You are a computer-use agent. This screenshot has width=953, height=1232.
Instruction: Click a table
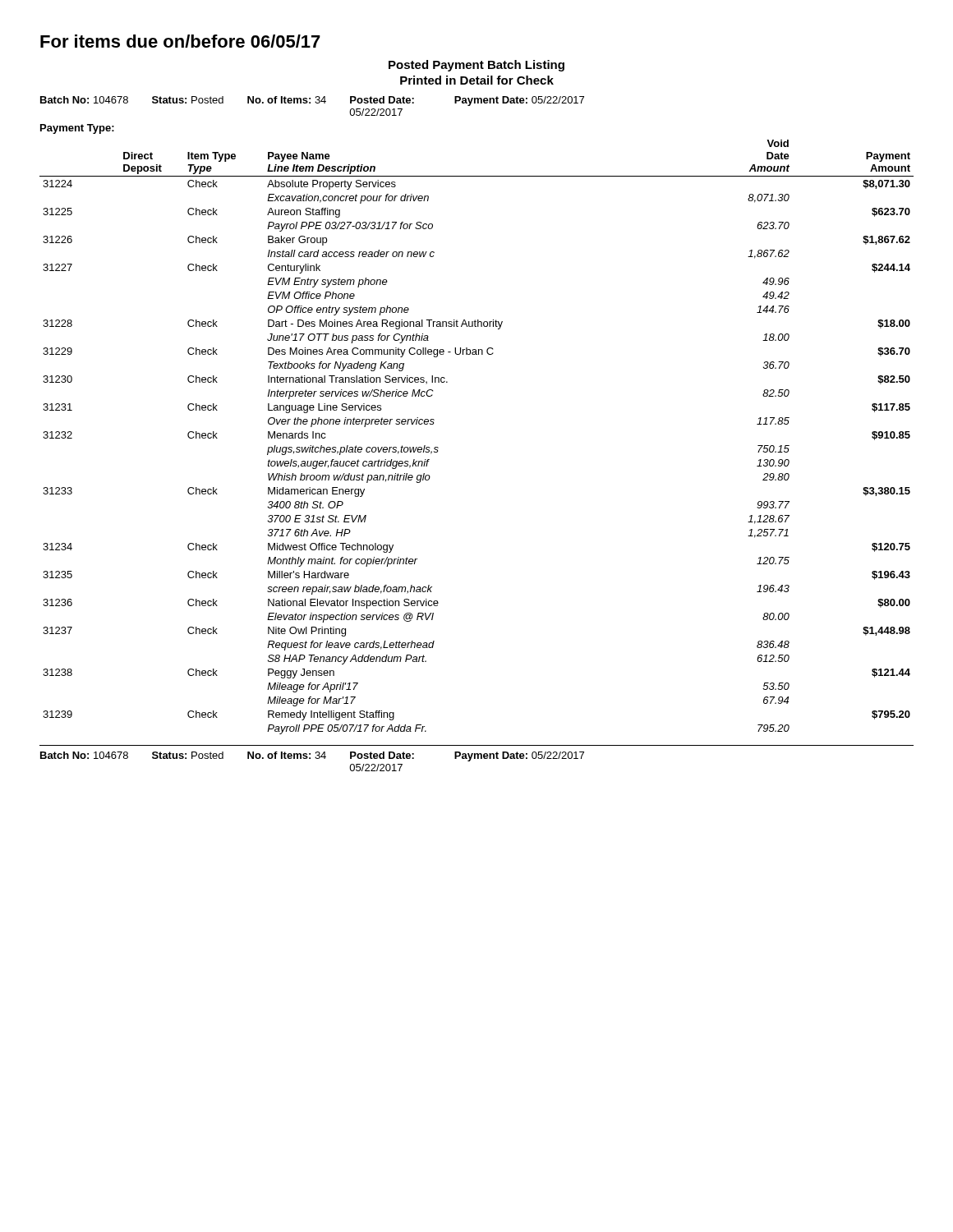coord(476,435)
